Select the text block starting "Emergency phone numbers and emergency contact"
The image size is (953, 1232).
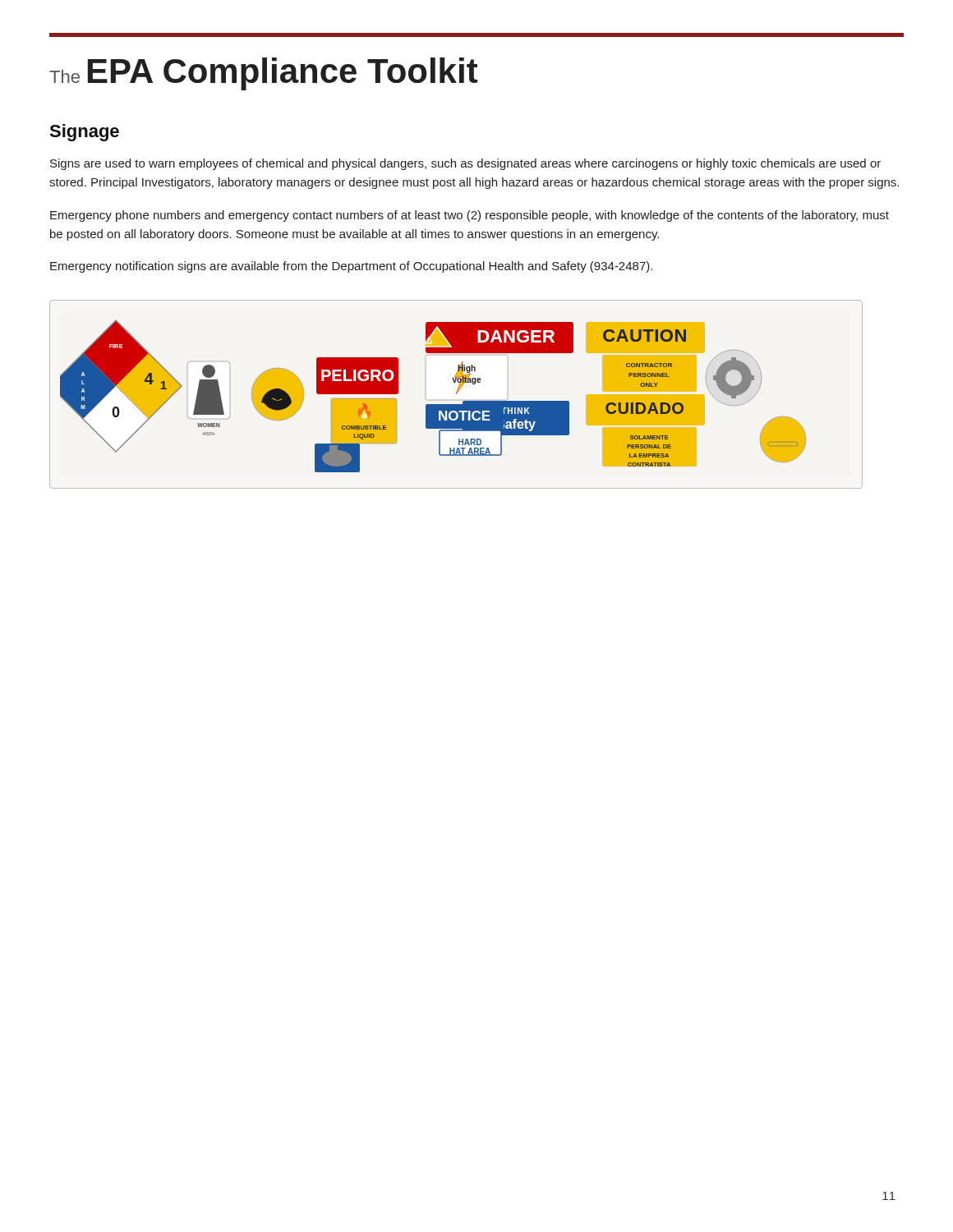tap(469, 224)
